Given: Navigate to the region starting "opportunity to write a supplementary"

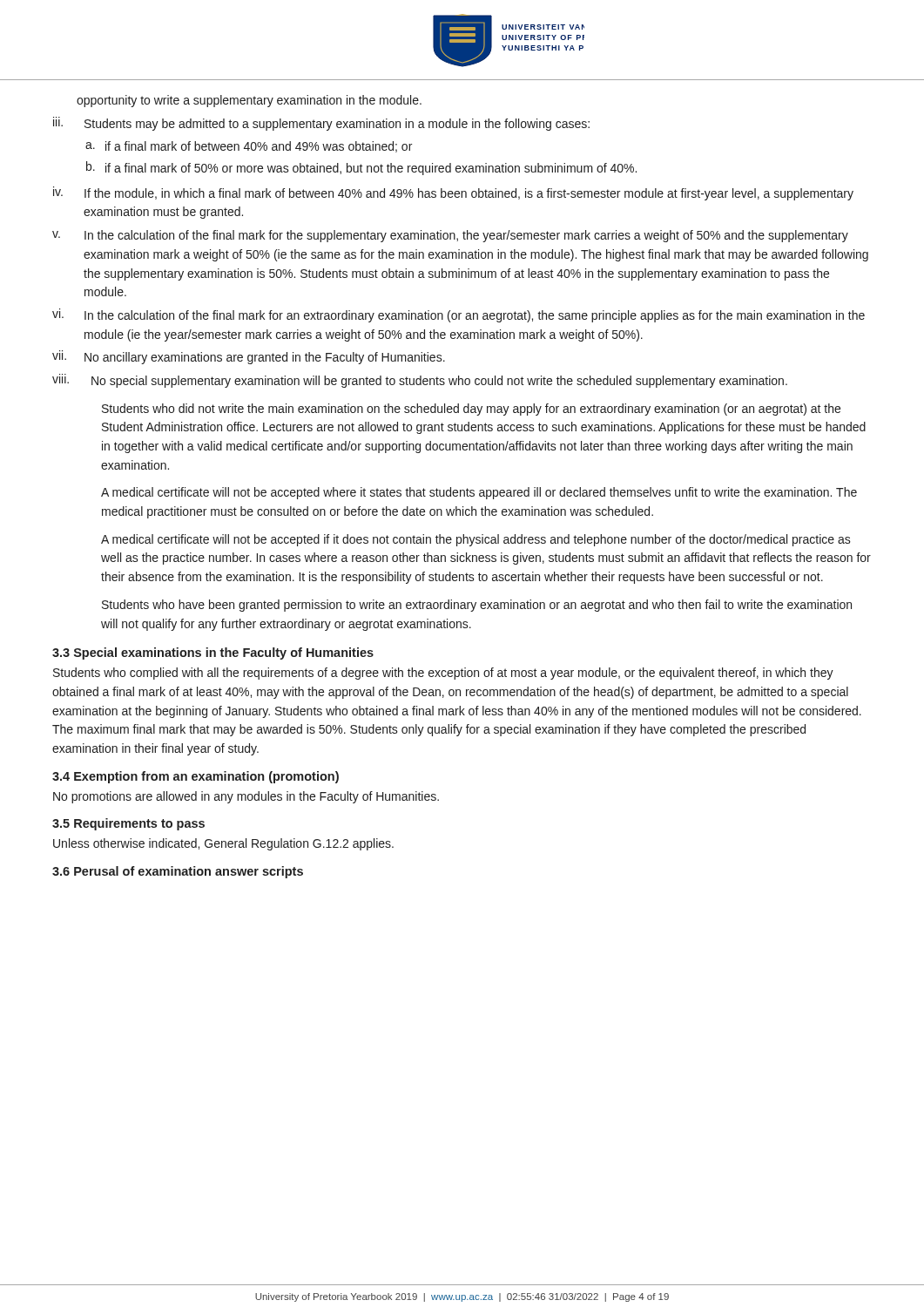Looking at the screenshot, I should (x=249, y=101).
